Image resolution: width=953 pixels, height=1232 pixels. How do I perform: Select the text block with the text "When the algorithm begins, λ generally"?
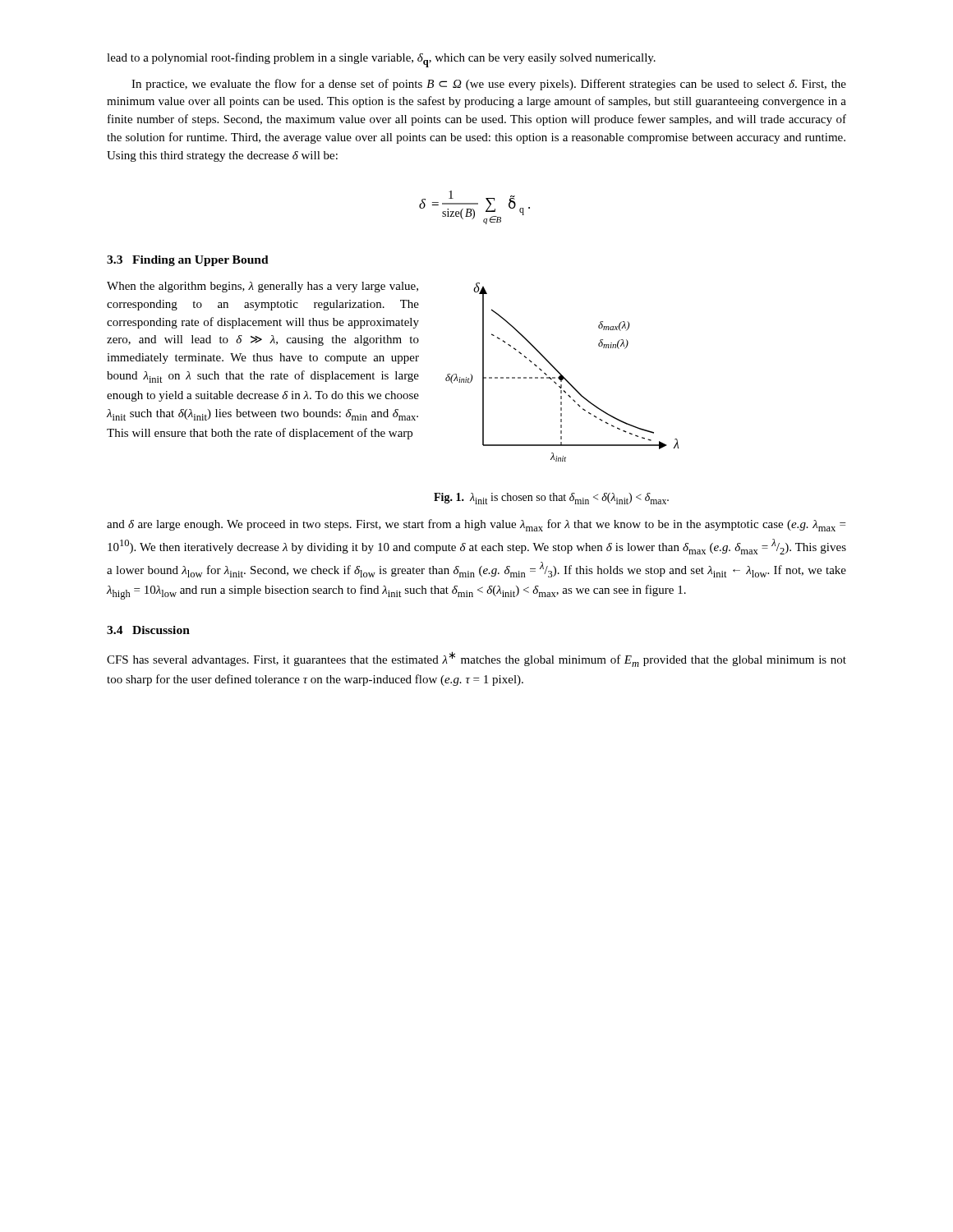(263, 359)
